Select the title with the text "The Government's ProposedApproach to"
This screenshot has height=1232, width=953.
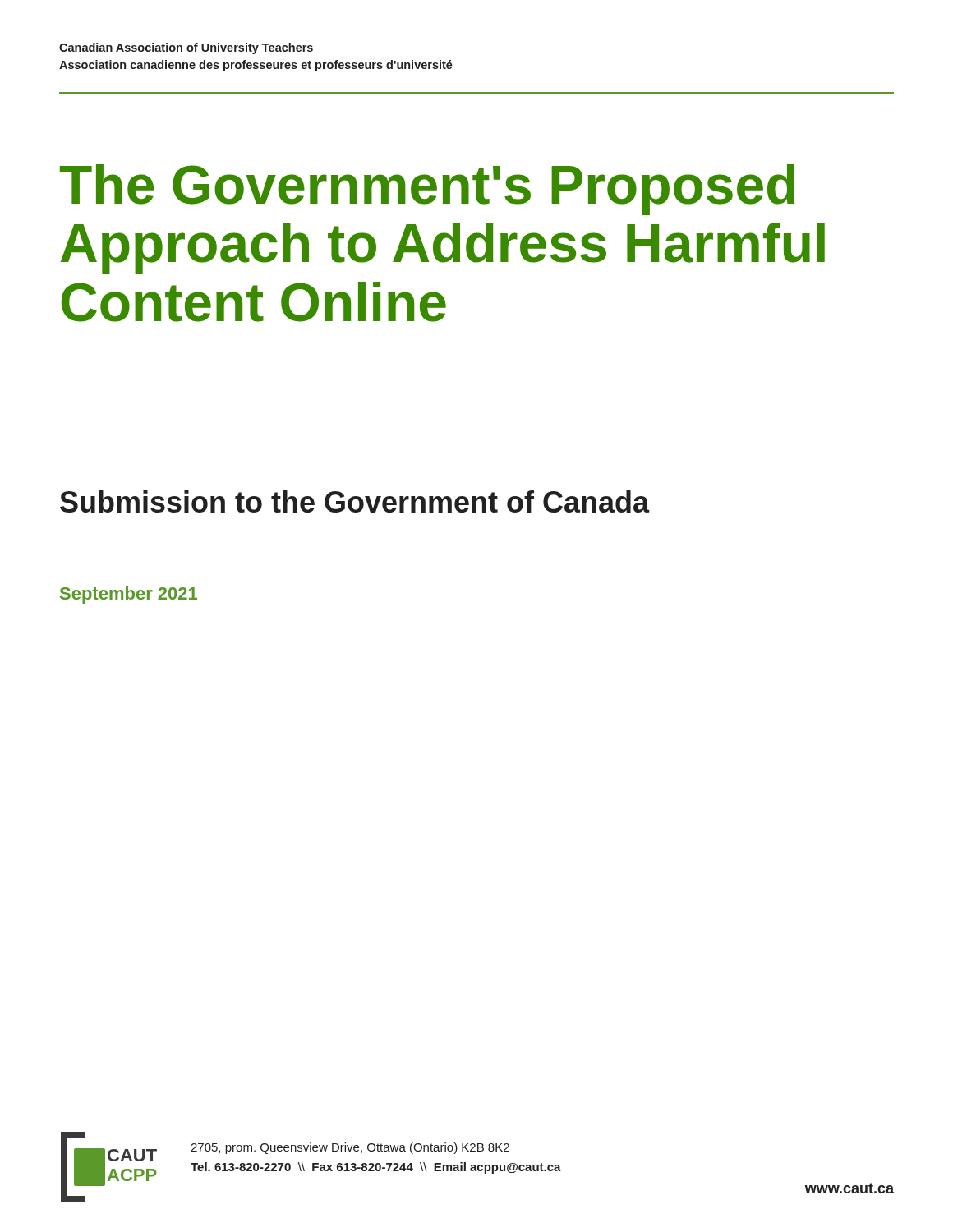(476, 244)
